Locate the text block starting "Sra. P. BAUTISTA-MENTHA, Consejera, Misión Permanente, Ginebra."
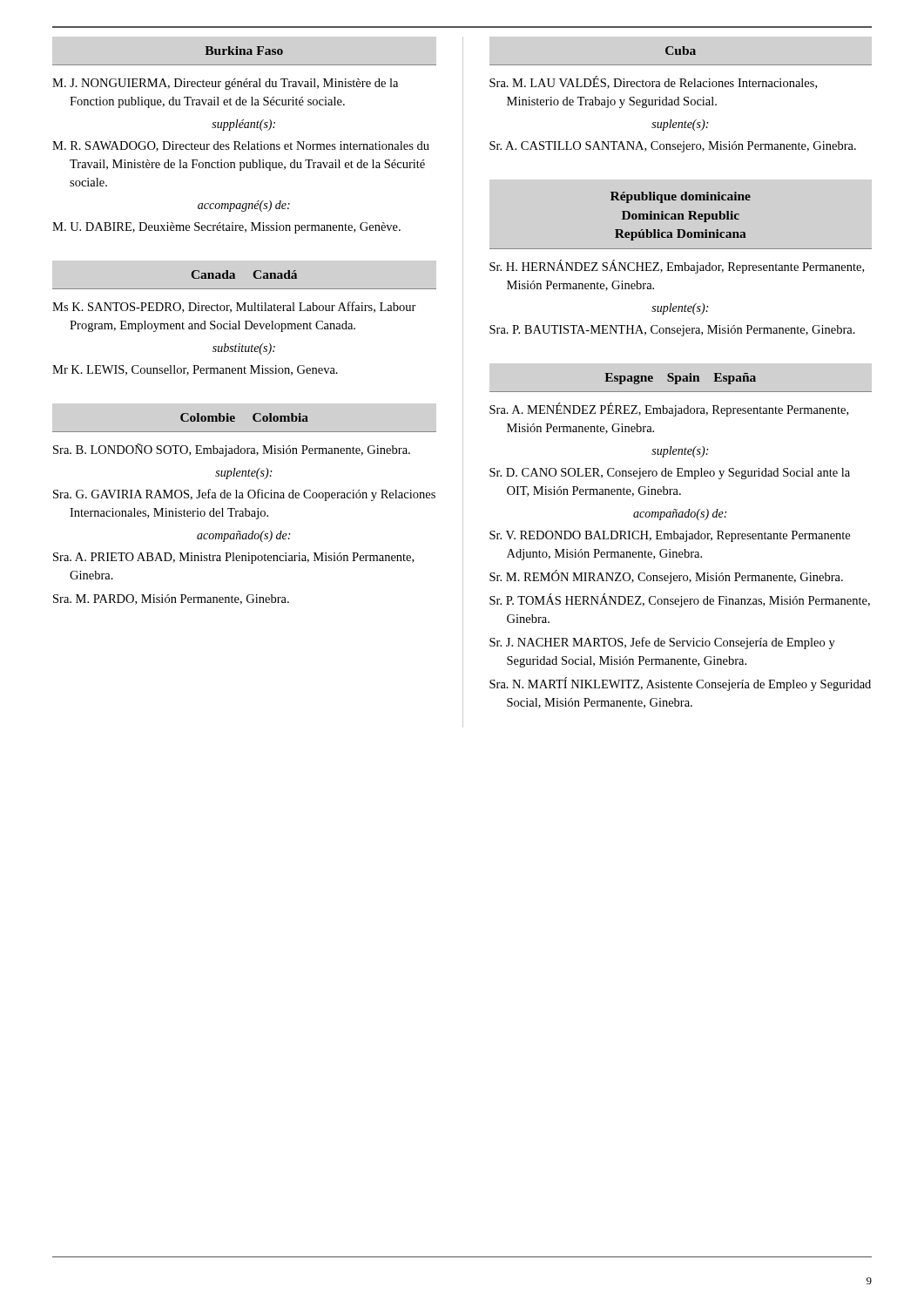 point(672,329)
